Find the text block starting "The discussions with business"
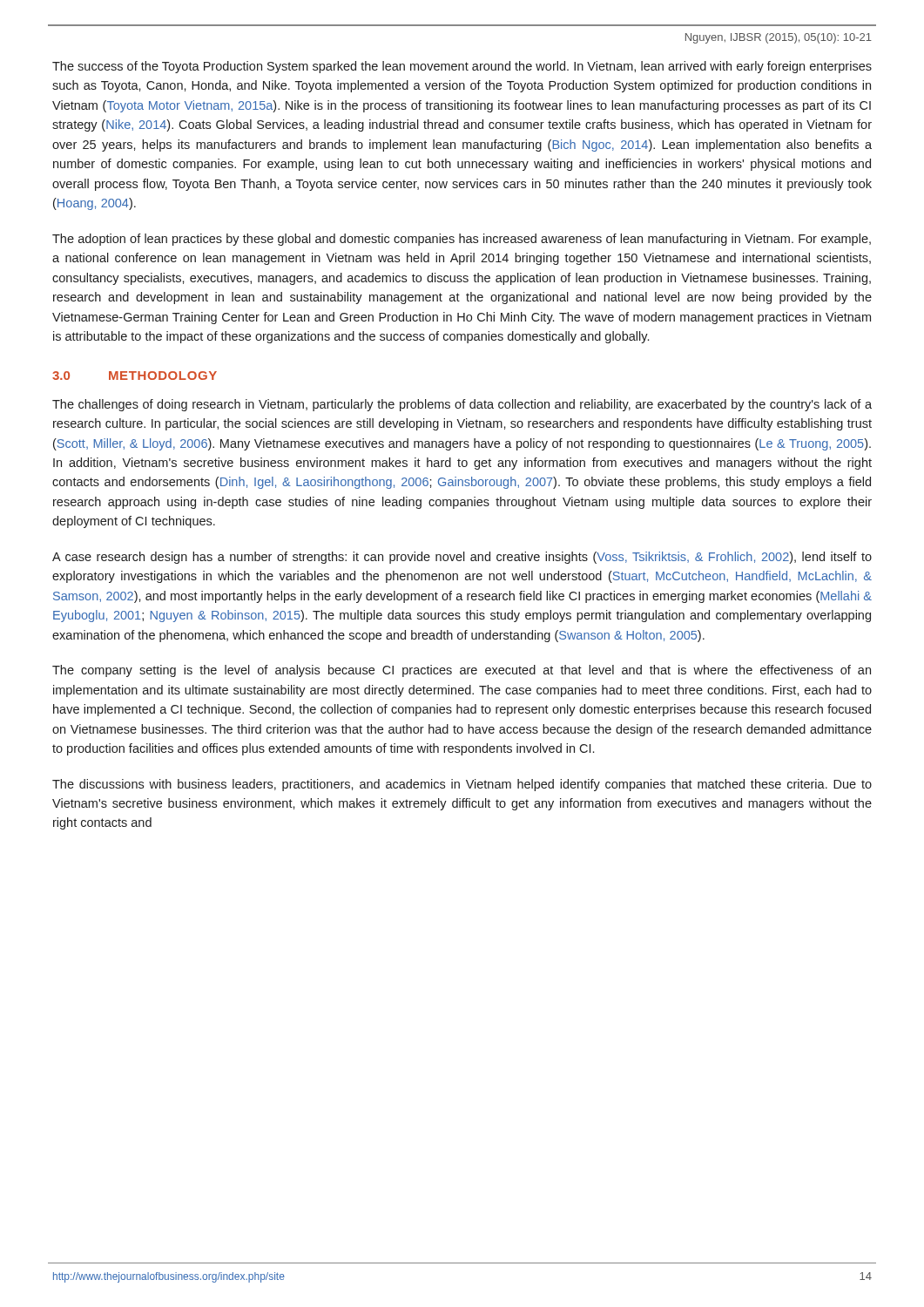 (x=462, y=804)
